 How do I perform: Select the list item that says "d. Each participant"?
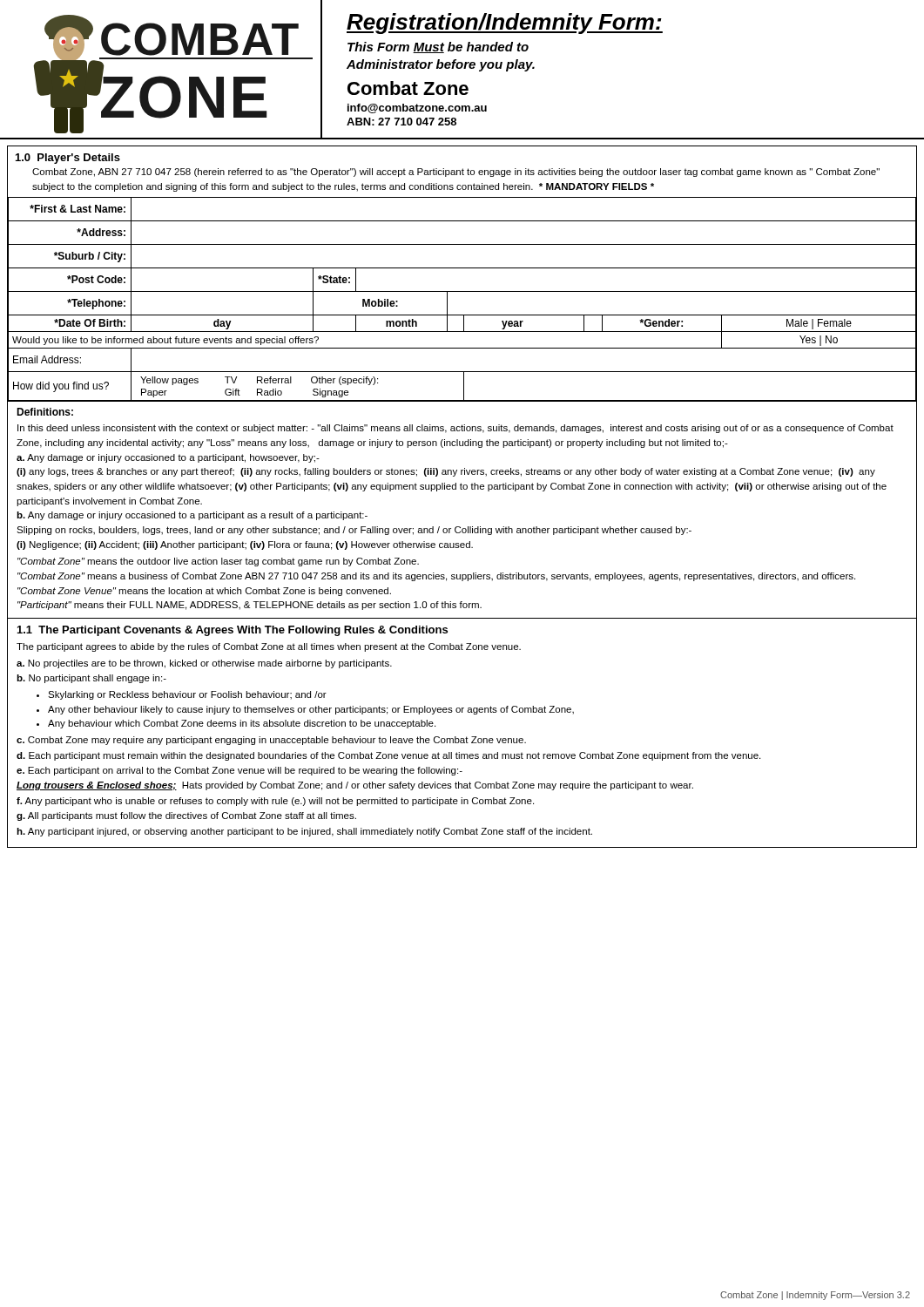pyautogui.click(x=389, y=755)
